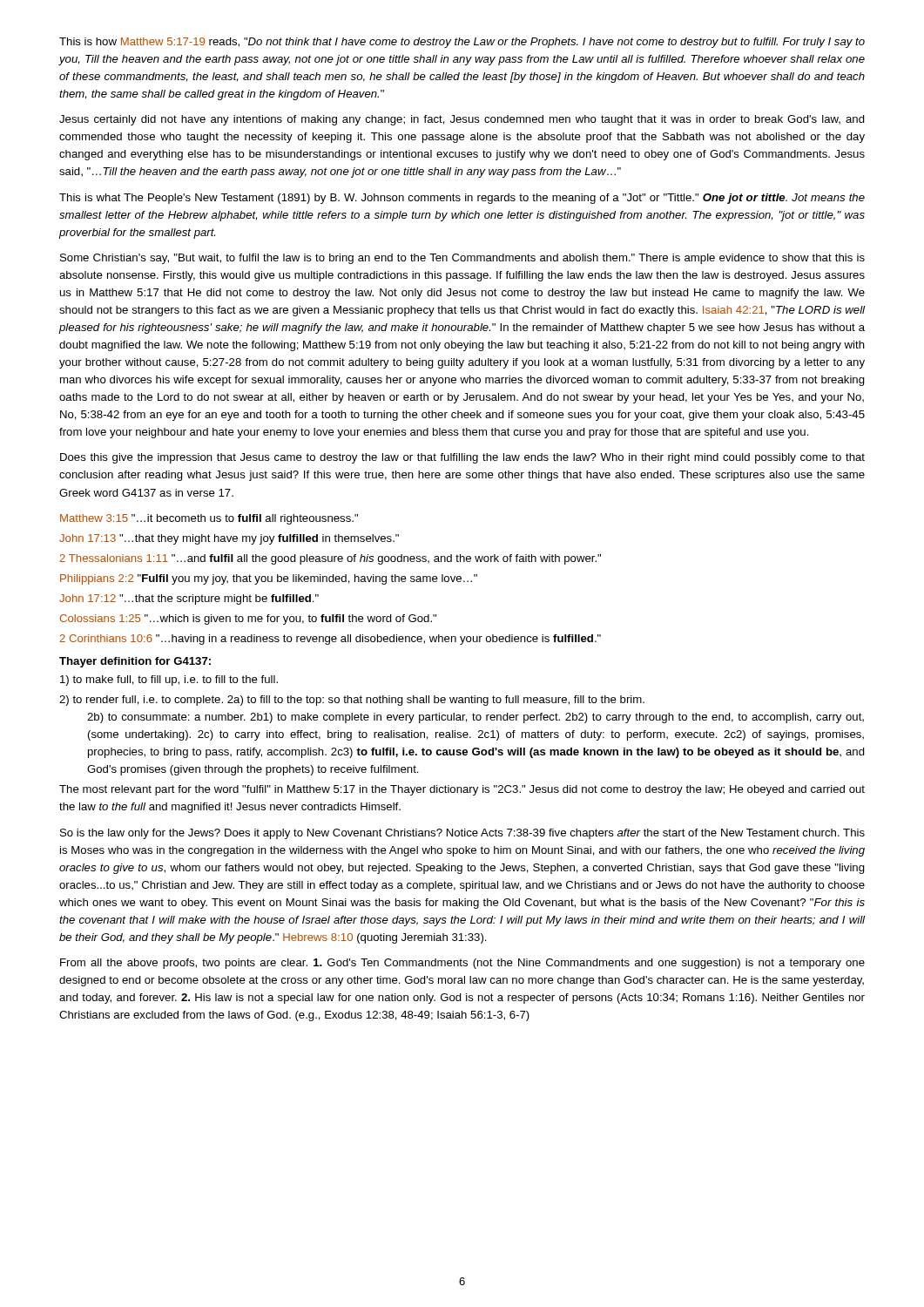Navigate to the region starting "2 Corinthians 10:6 "…having in"
Viewport: 924px width, 1307px height.
tap(330, 638)
